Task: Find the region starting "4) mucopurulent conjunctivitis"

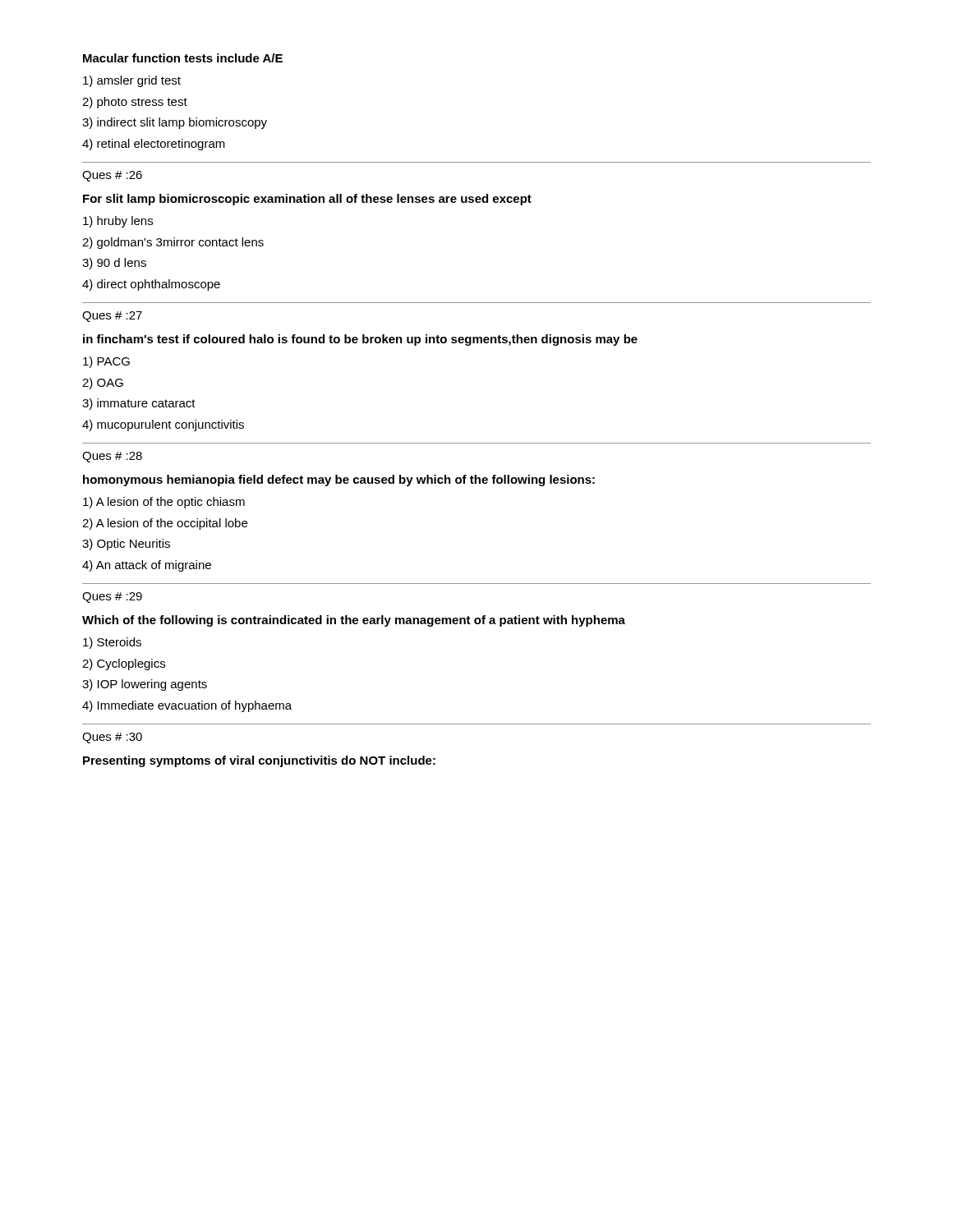Action: 163,424
